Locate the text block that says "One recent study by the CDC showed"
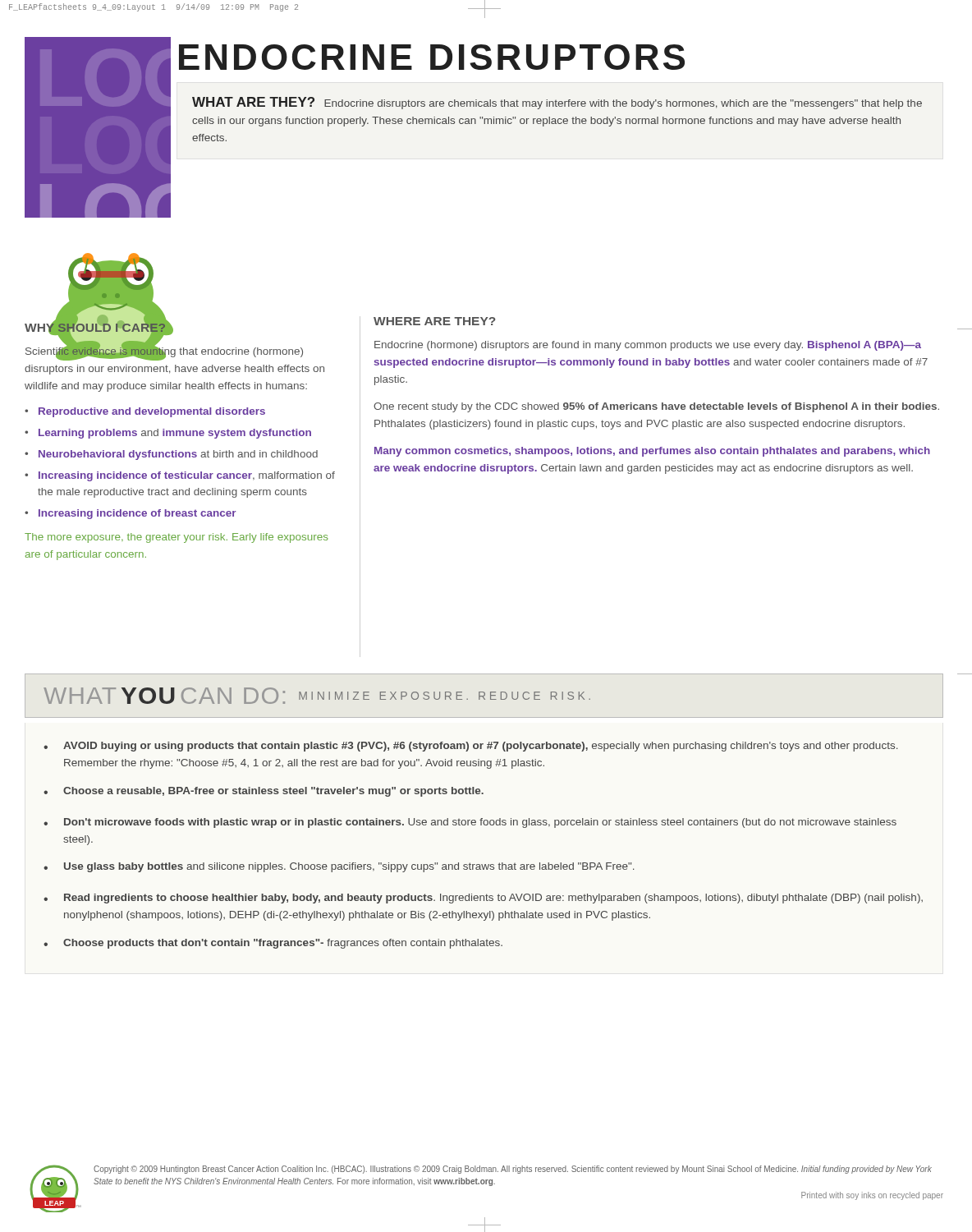 [x=657, y=415]
